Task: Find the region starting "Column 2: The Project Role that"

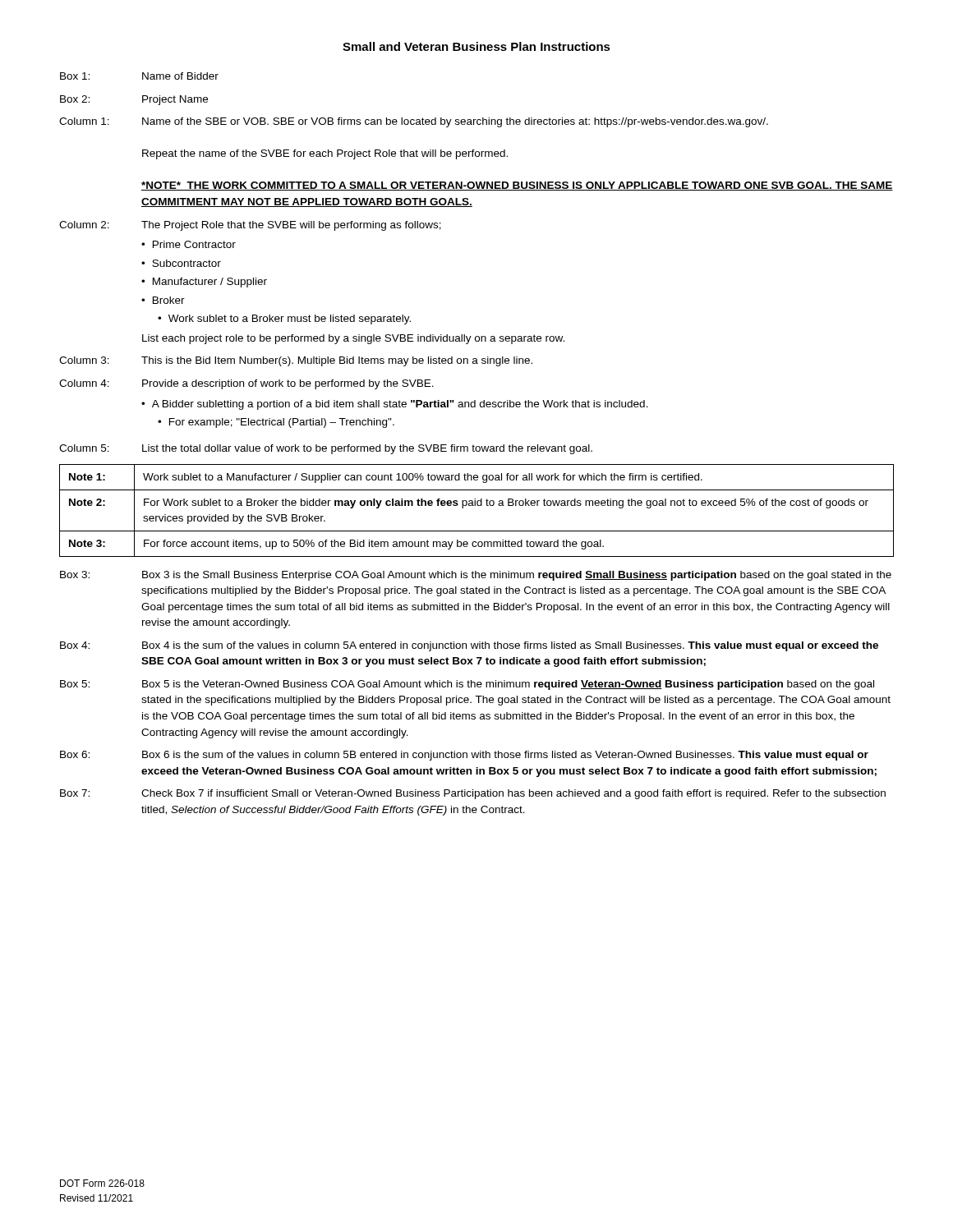Action: click(250, 226)
